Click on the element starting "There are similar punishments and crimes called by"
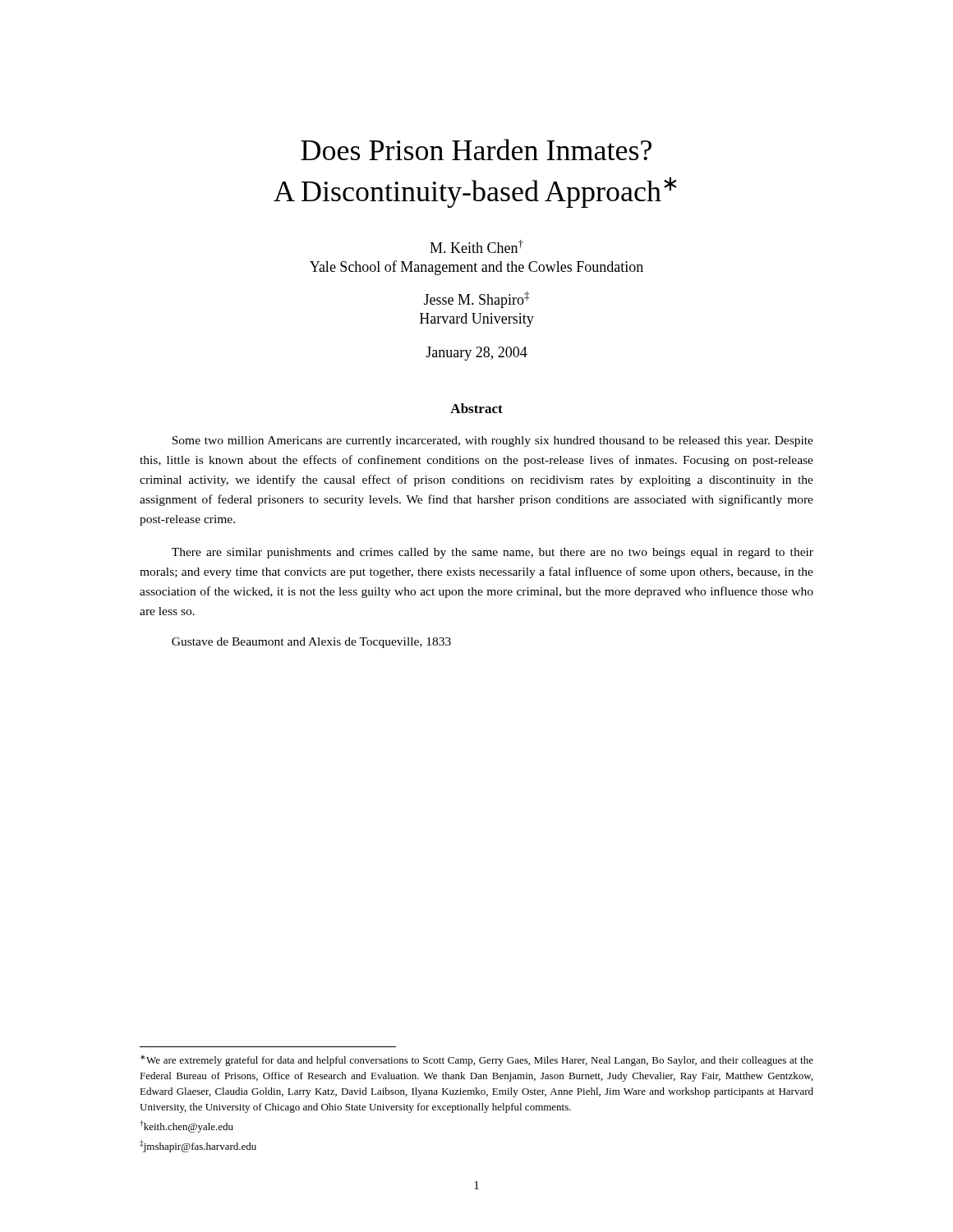Viewport: 953px width, 1232px height. click(476, 581)
